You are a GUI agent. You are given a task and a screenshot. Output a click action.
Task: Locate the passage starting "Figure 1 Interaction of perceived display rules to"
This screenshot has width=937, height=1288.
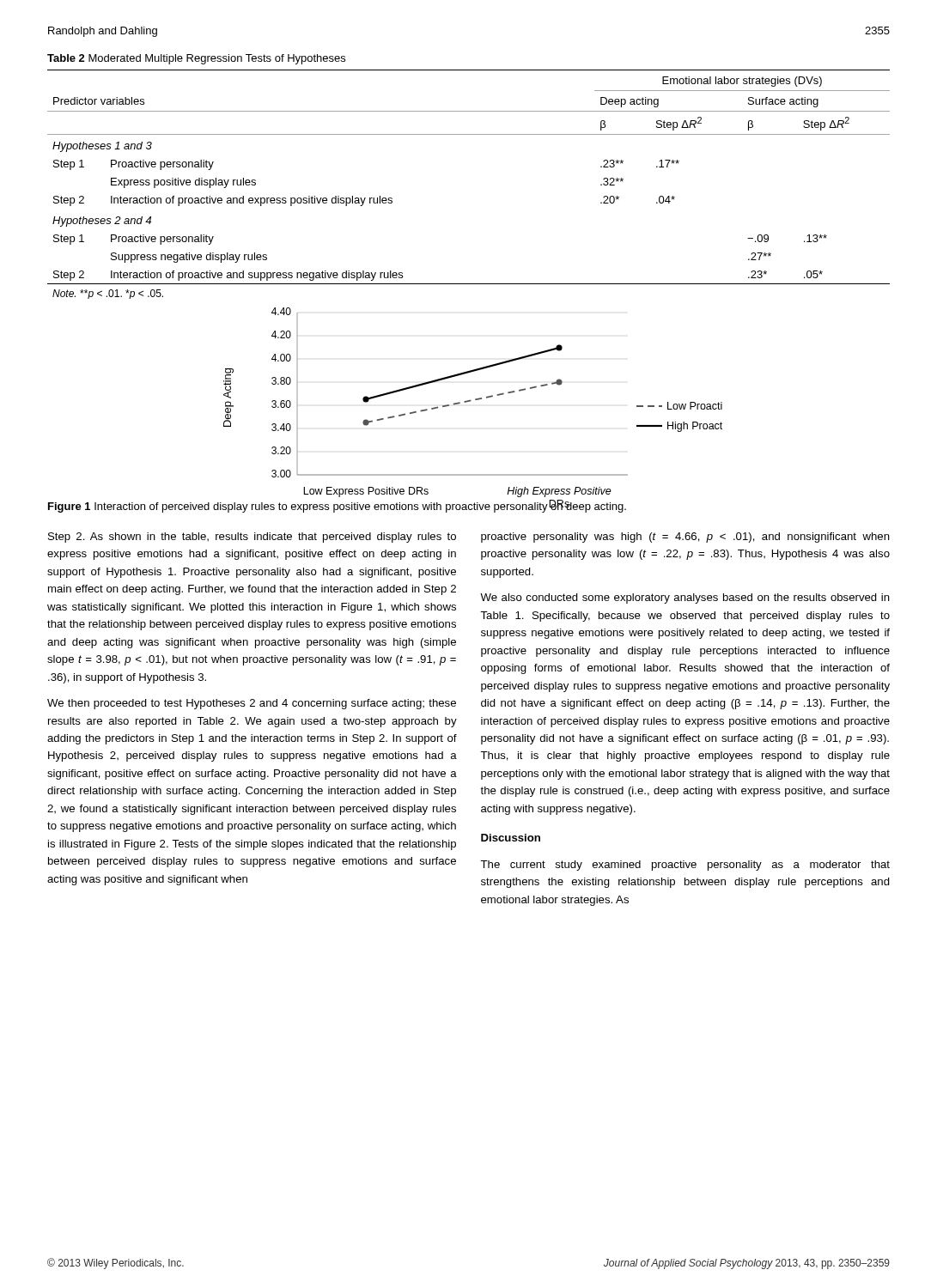(x=337, y=506)
